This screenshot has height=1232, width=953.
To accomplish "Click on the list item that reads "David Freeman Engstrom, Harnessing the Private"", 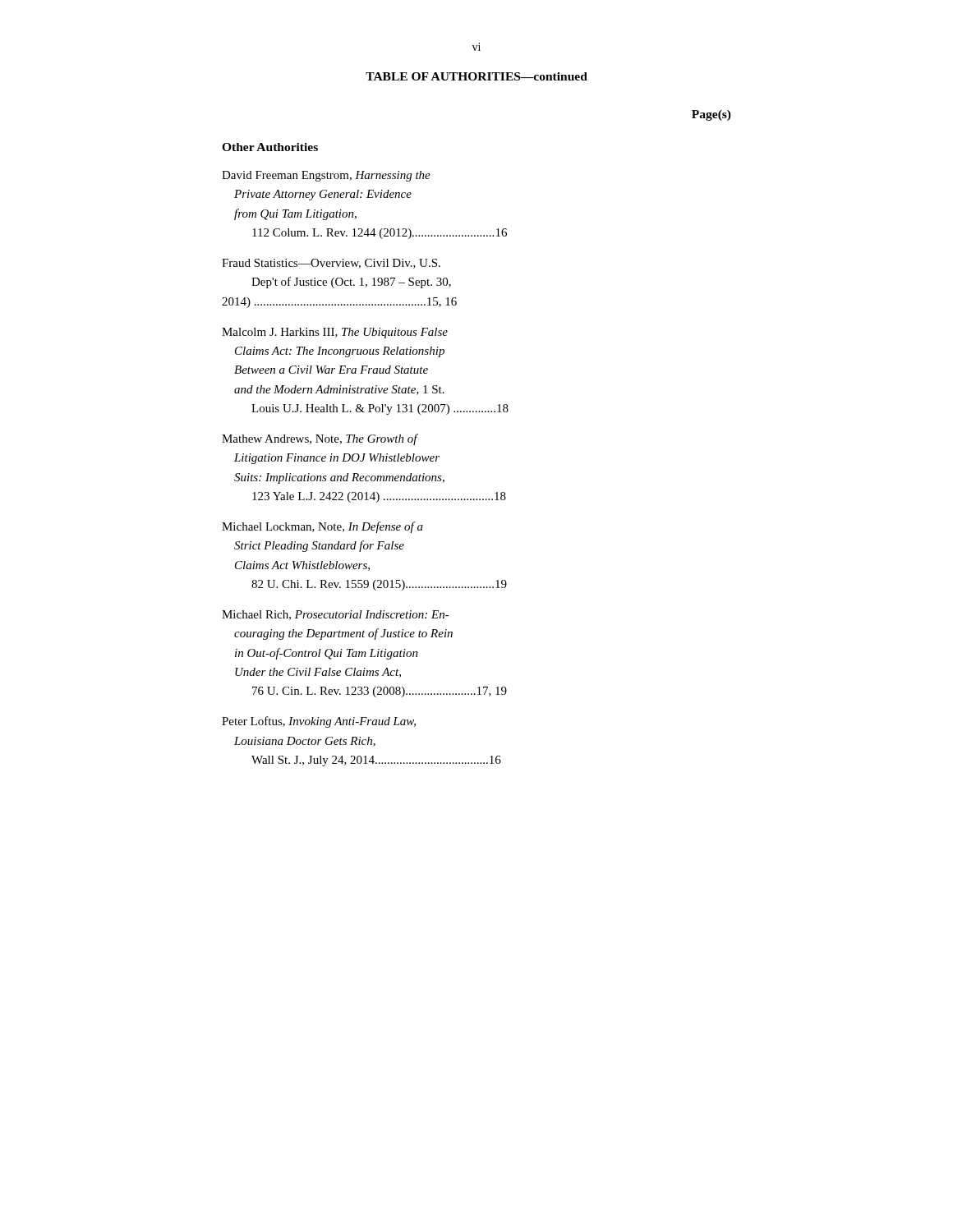I will click(x=365, y=204).
